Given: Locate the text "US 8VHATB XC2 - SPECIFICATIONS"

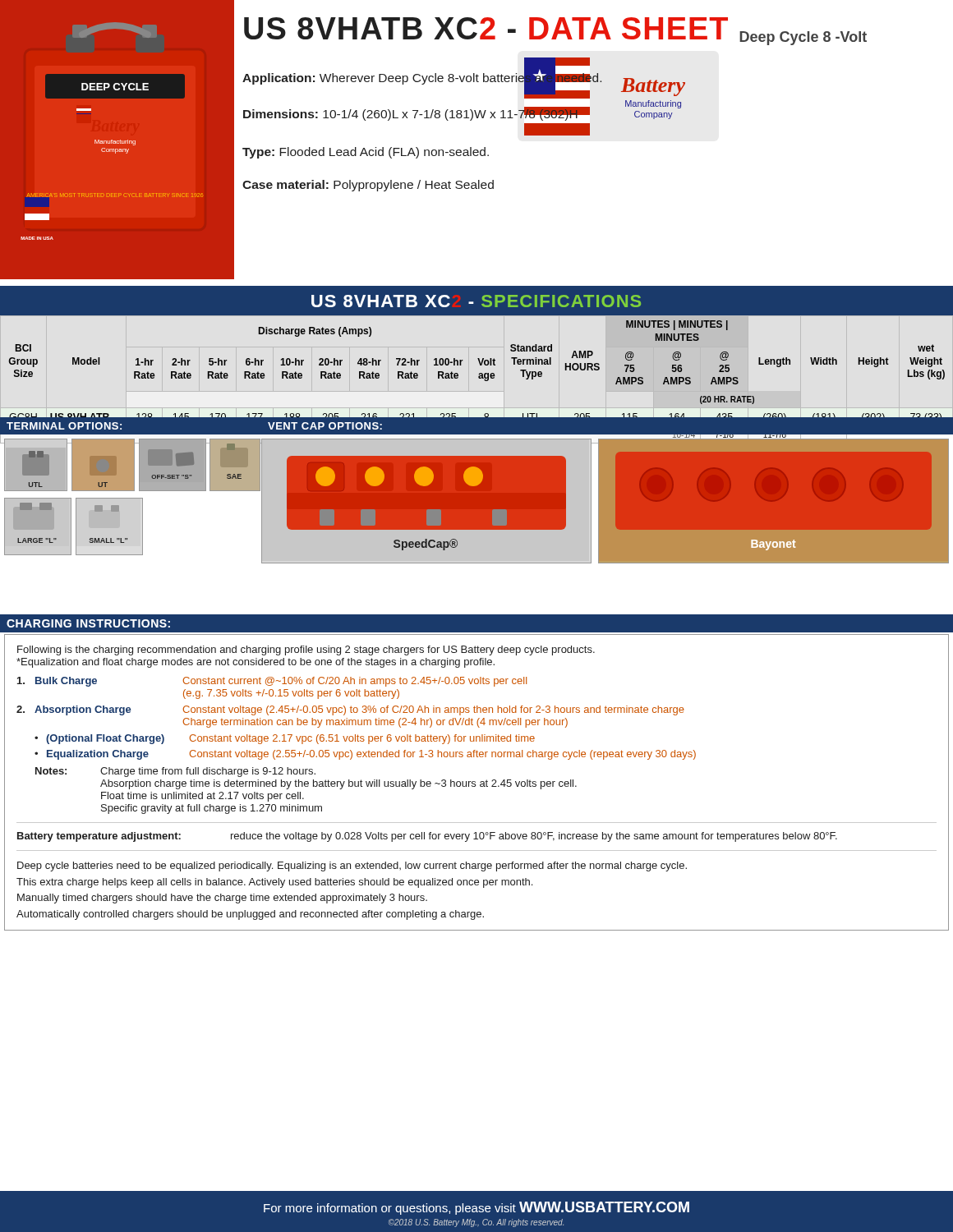Looking at the screenshot, I should coord(476,301).
